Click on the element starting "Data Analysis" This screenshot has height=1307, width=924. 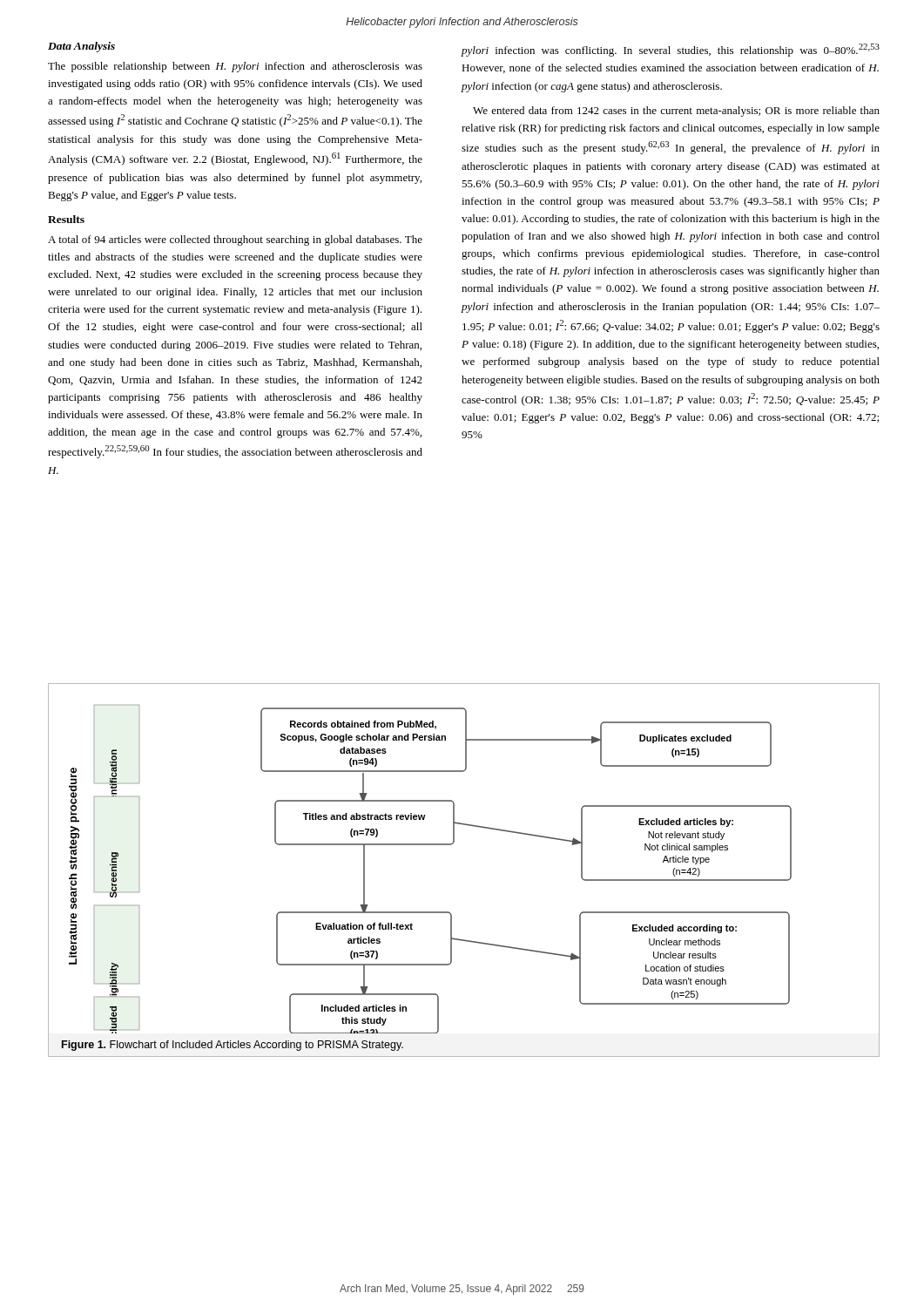click(81, 46)
